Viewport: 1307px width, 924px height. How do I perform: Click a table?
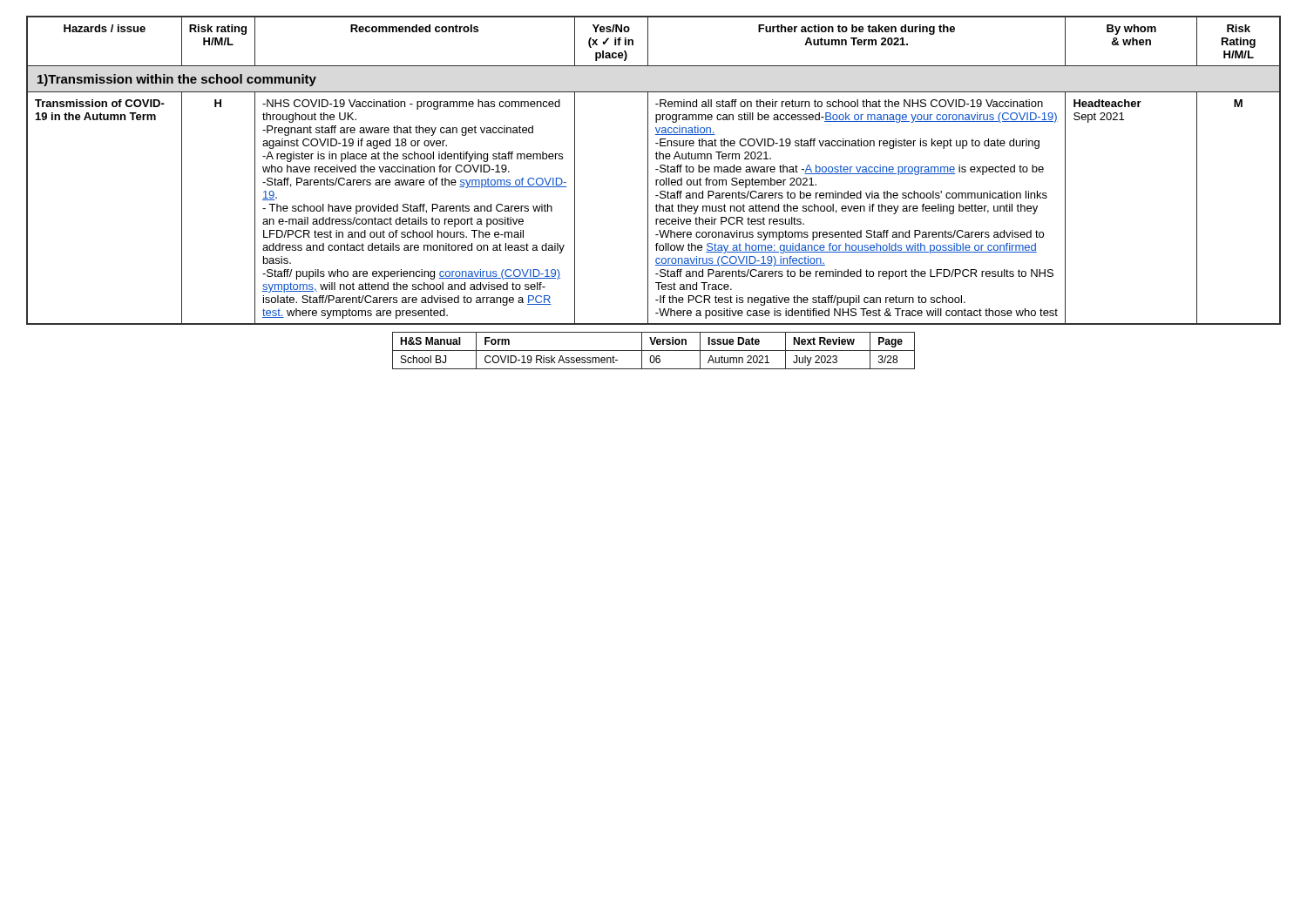654,170
